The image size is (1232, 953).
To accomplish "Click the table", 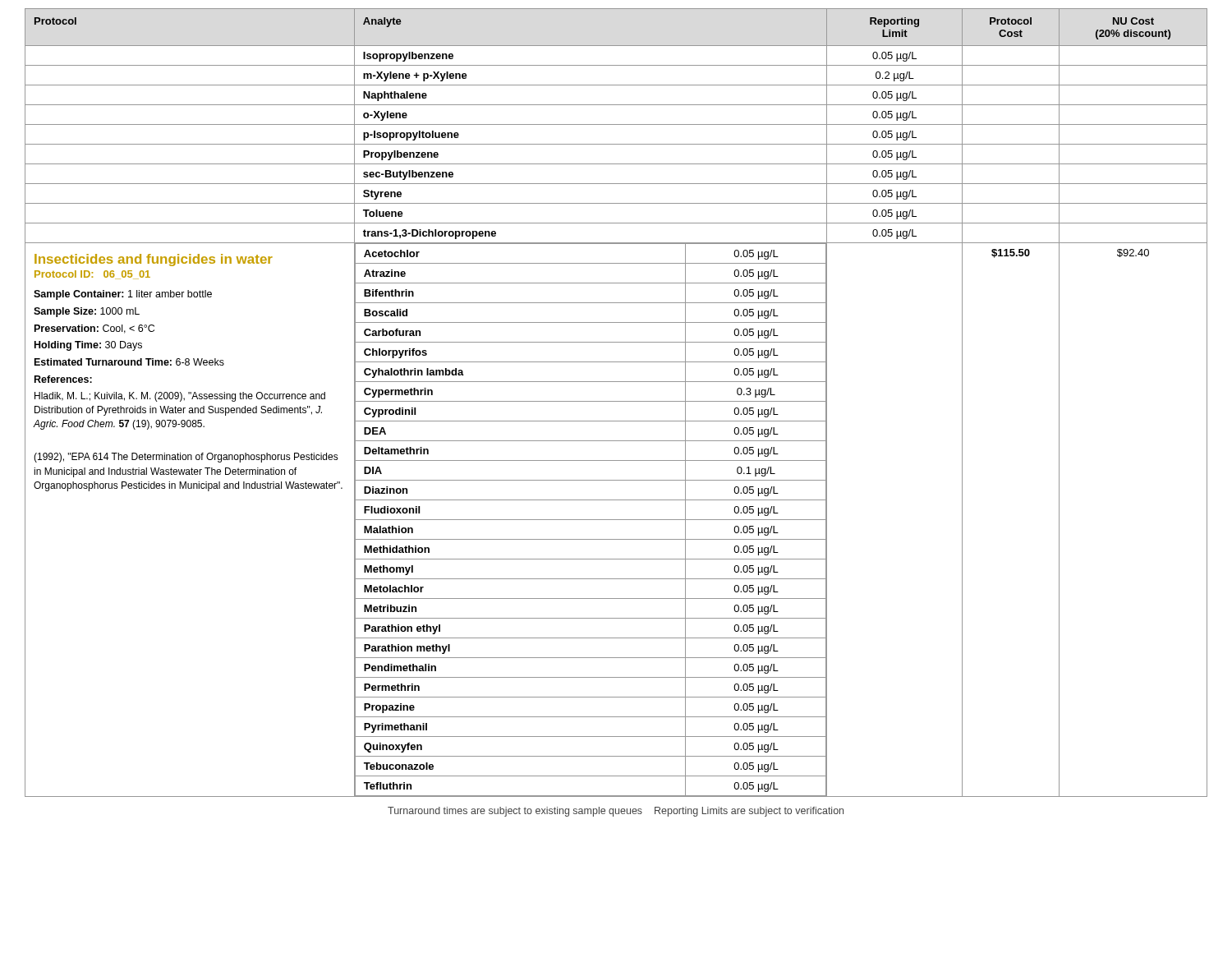I will point(616,403).
